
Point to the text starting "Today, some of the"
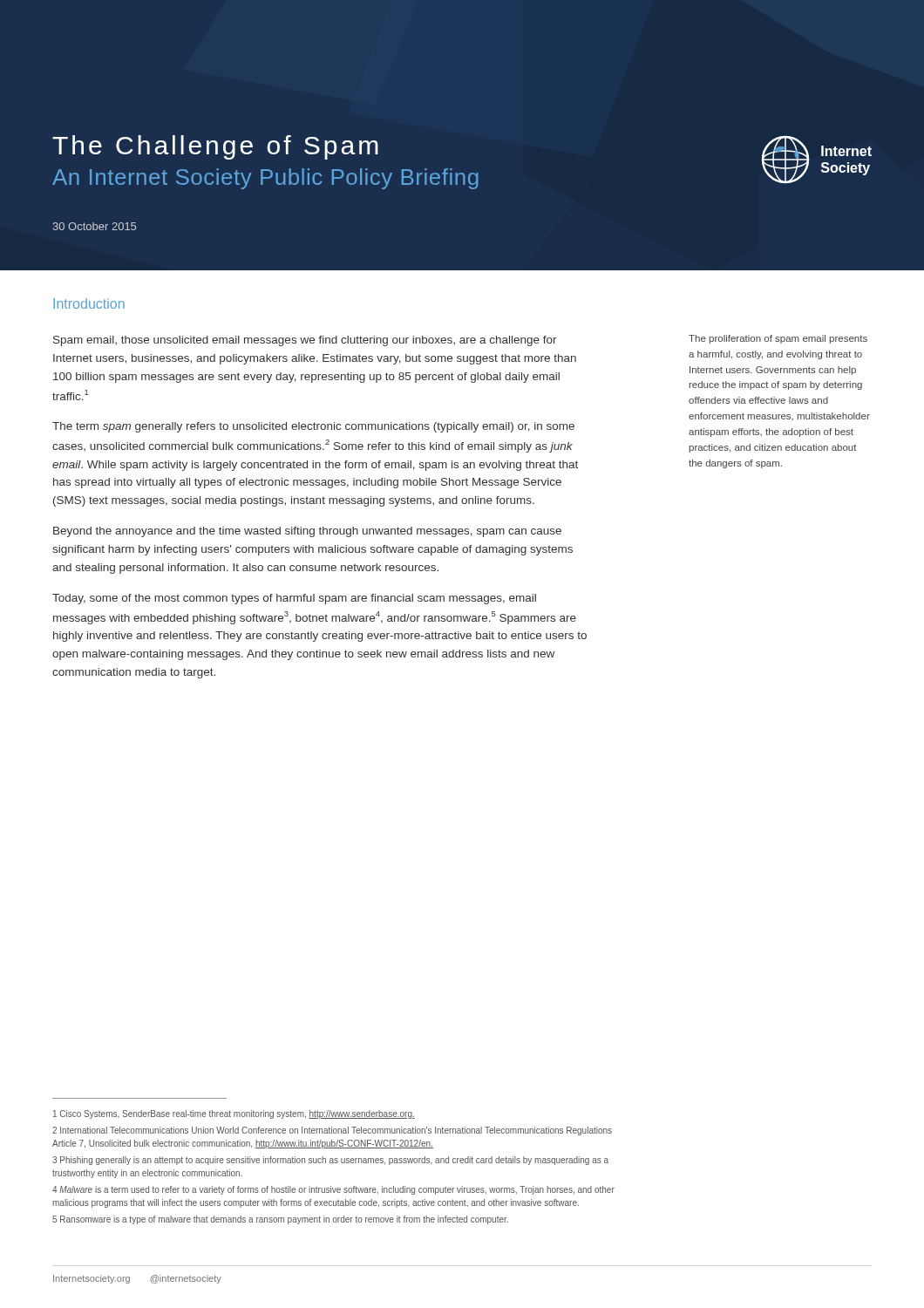coord(320,635)
